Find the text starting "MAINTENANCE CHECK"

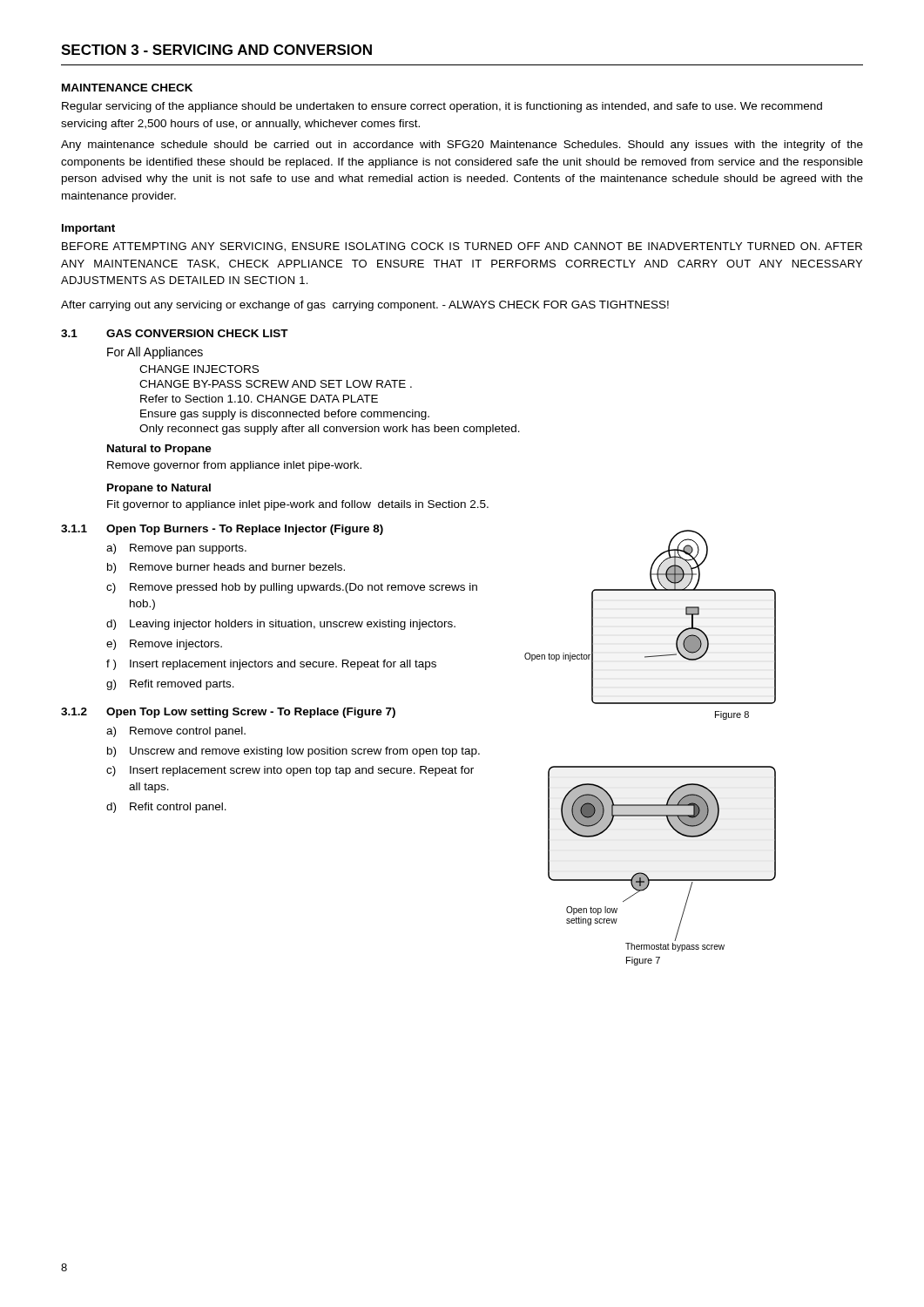click(x=127, y=88)
